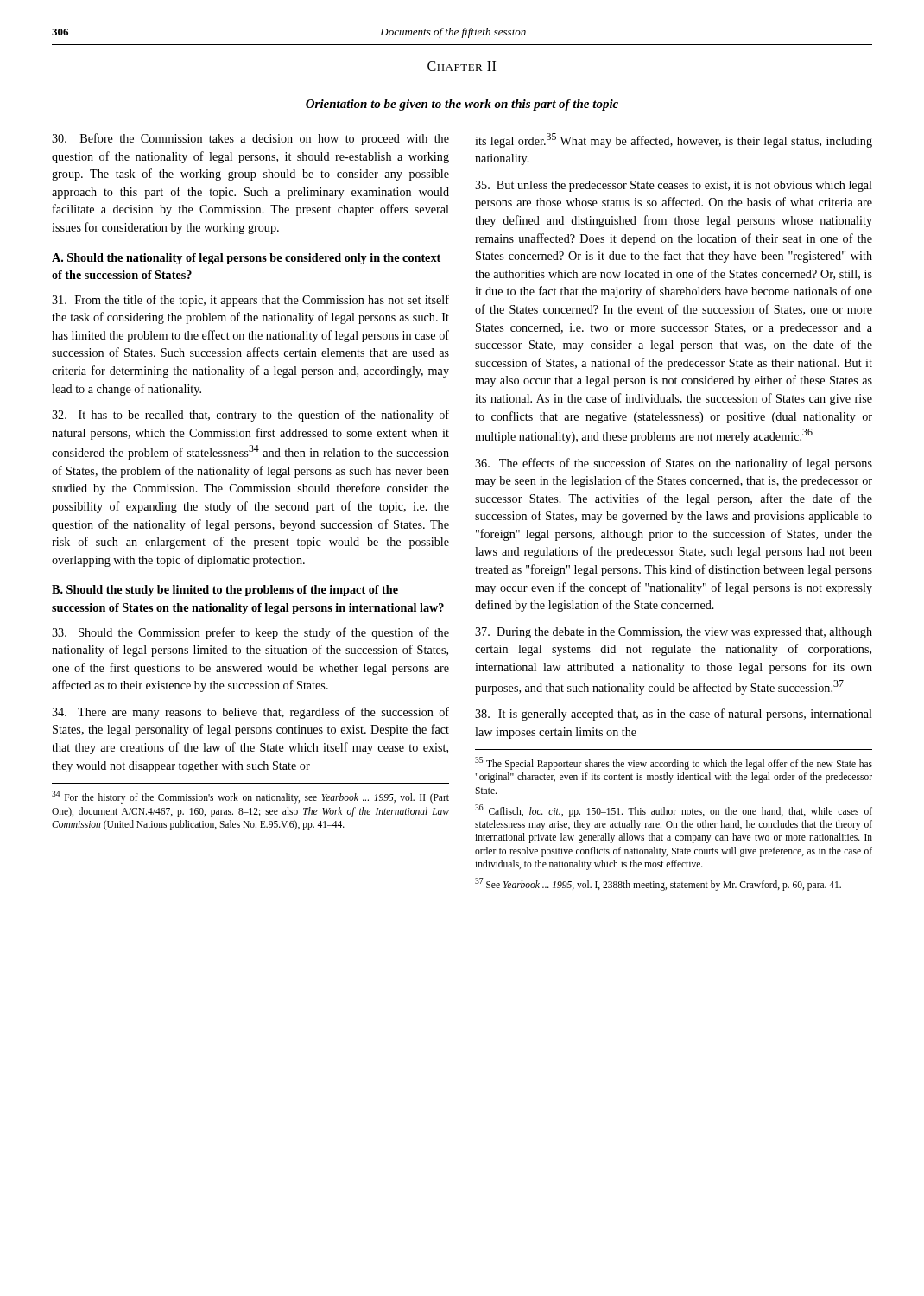The image size is (924, 1296).
Task: Find the block starting "34 For the history of the"
Action: point(250,809)
